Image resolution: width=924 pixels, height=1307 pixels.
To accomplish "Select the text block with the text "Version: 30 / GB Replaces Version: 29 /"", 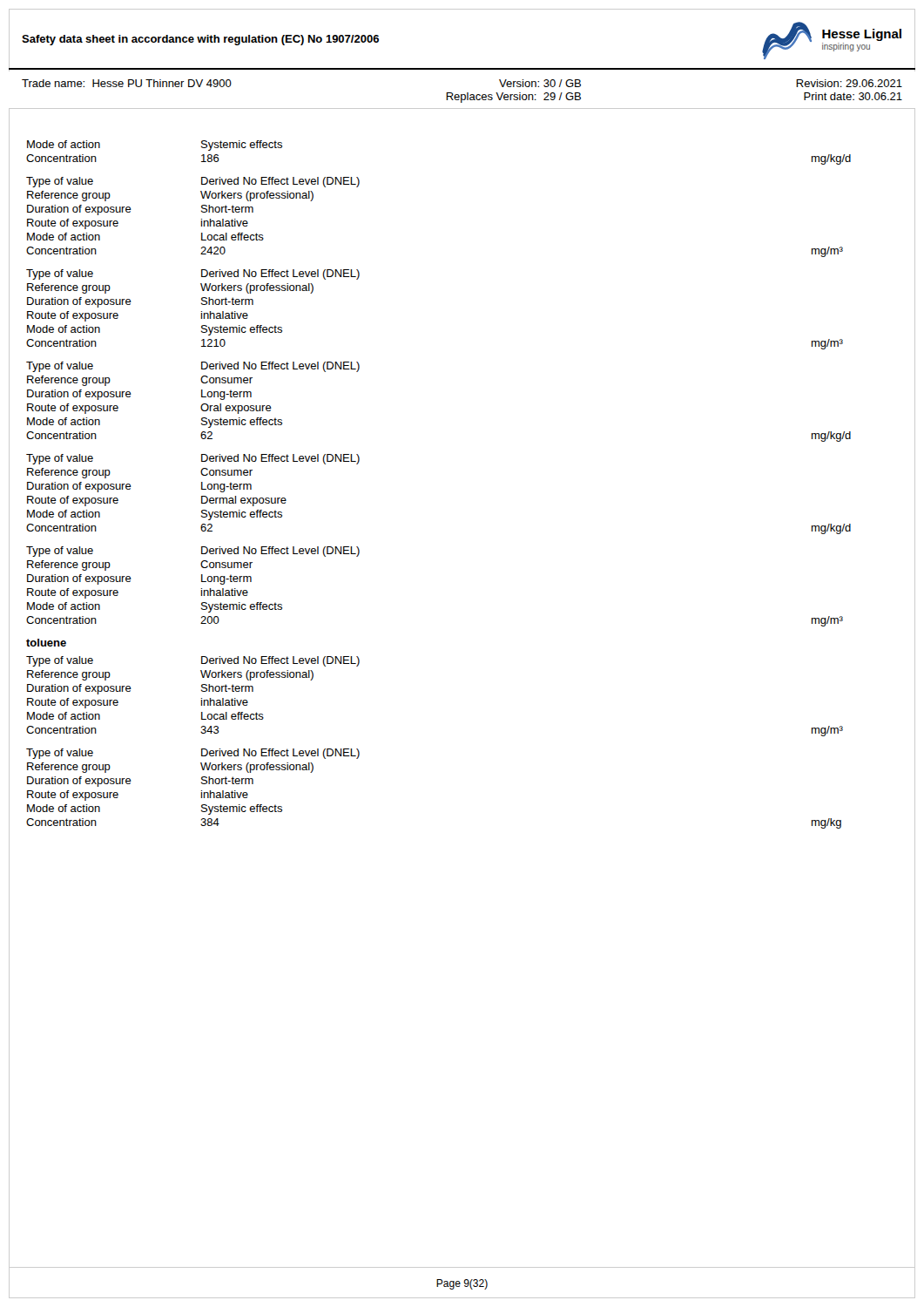I will (514, 90).
